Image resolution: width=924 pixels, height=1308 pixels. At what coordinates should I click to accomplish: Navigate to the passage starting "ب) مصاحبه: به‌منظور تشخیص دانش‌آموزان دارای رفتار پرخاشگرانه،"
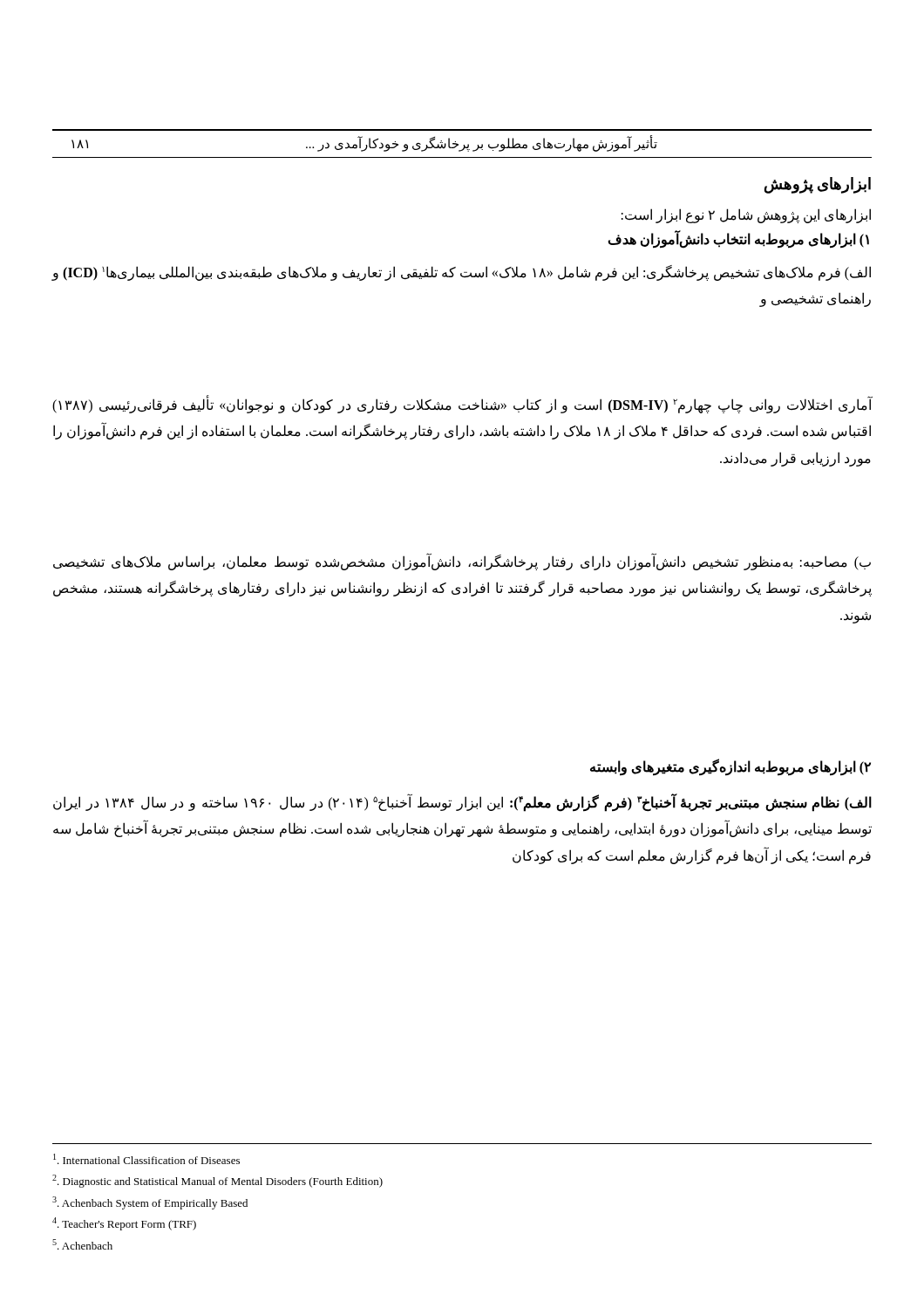tap(462, 589)
